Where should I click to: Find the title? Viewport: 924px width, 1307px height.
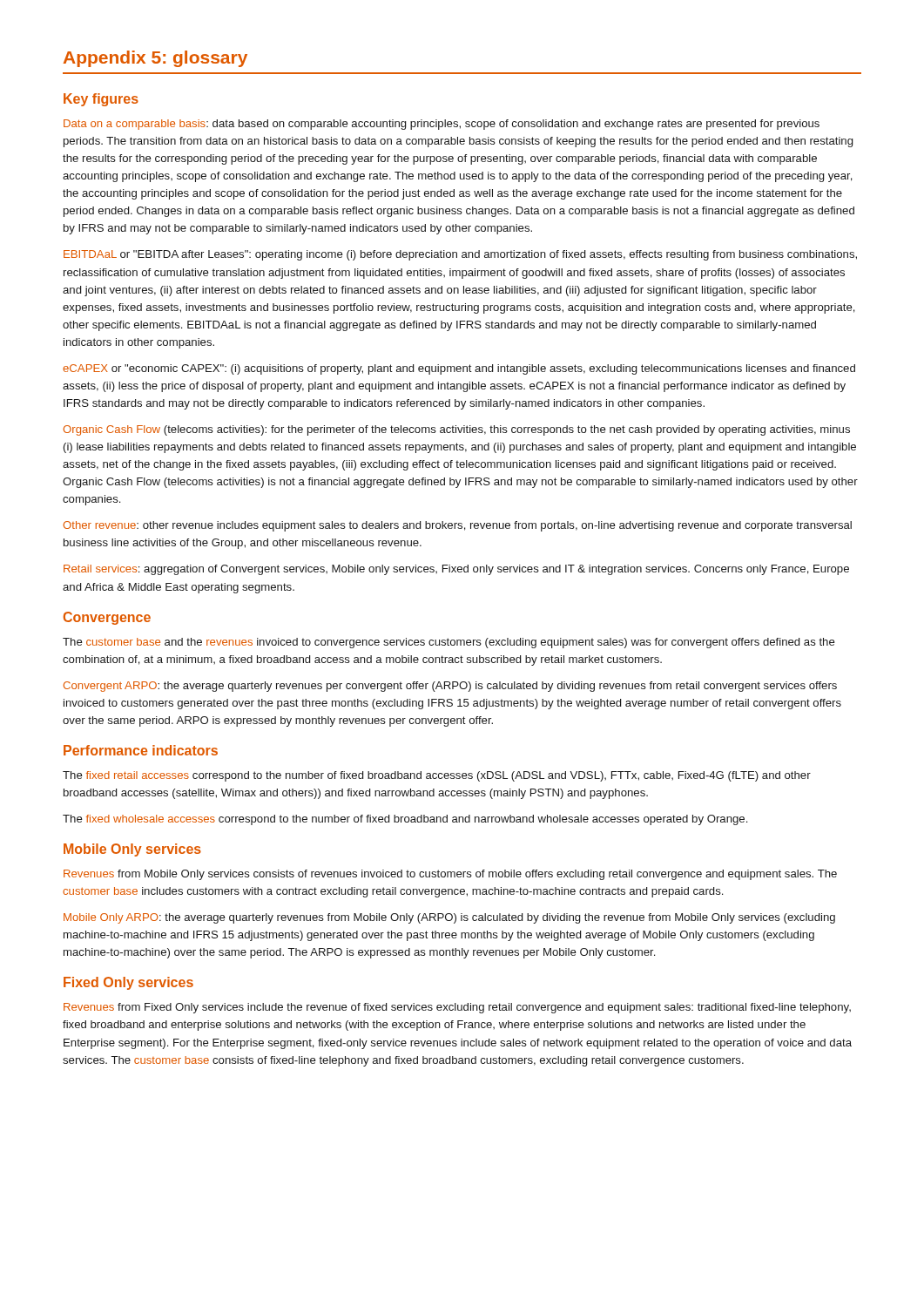click(x=155, y=57)
